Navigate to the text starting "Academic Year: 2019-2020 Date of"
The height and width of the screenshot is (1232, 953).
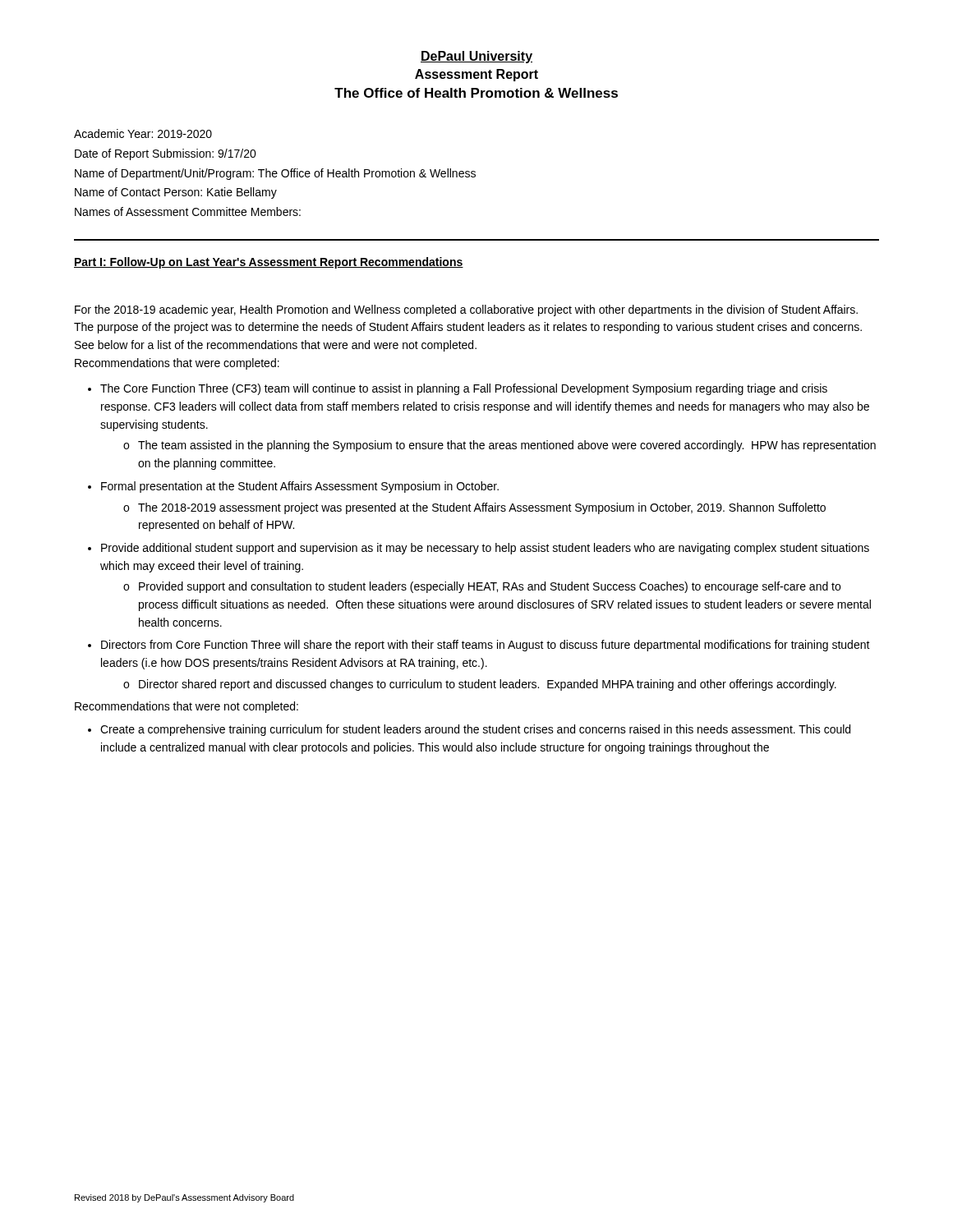(x=275, y=173)
